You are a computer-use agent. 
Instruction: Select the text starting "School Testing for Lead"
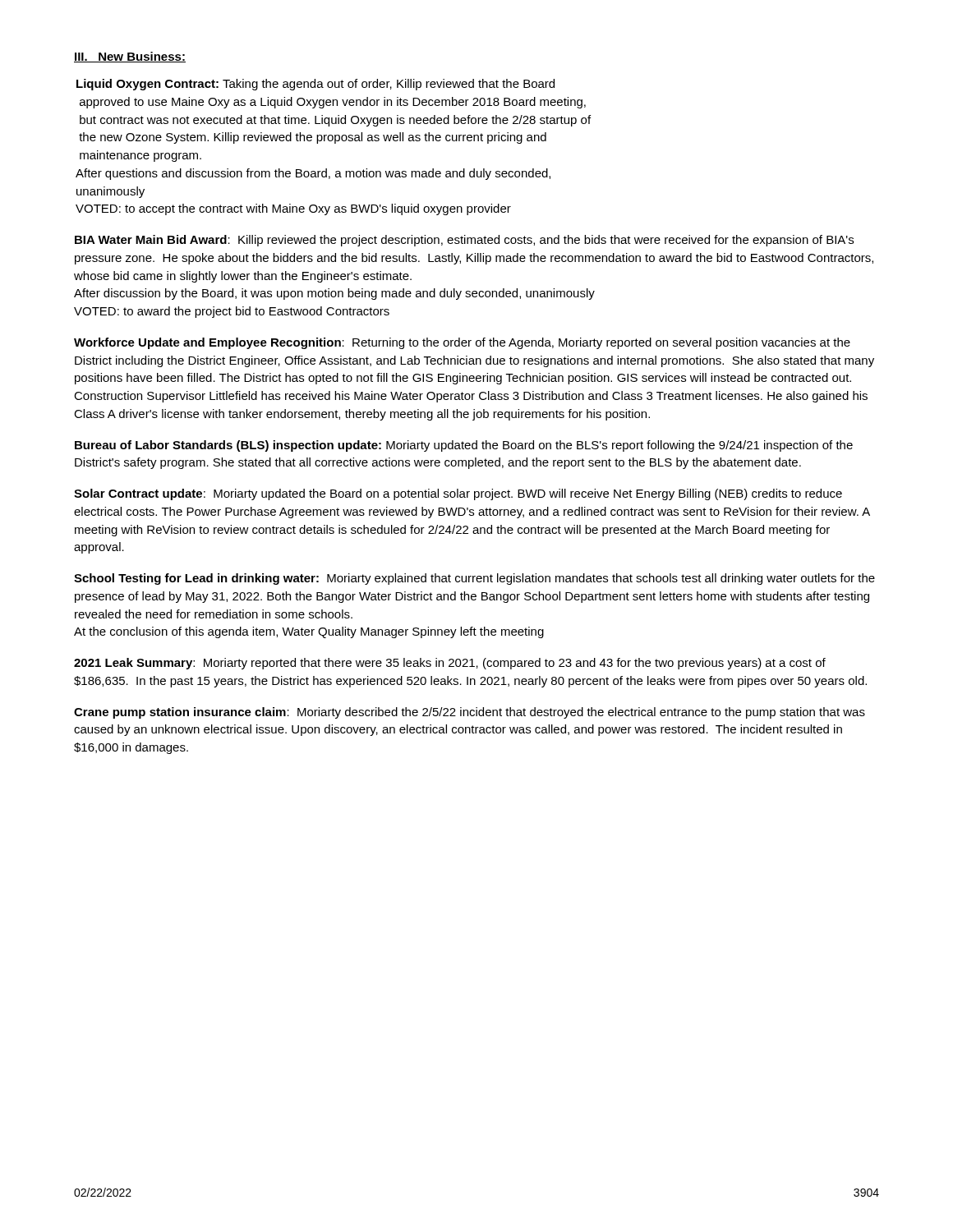point(474,605)
